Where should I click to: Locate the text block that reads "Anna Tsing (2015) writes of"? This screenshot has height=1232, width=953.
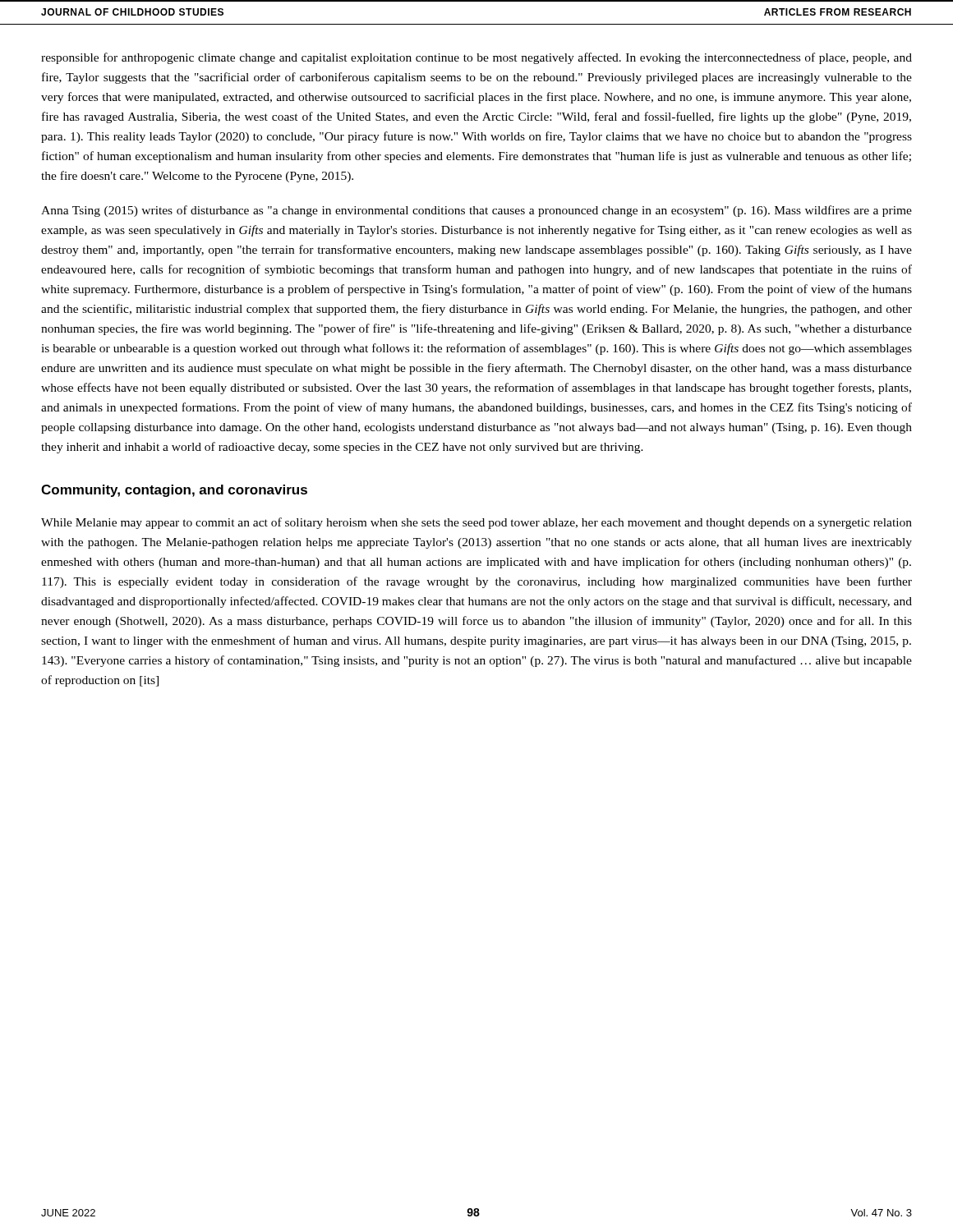476,328
